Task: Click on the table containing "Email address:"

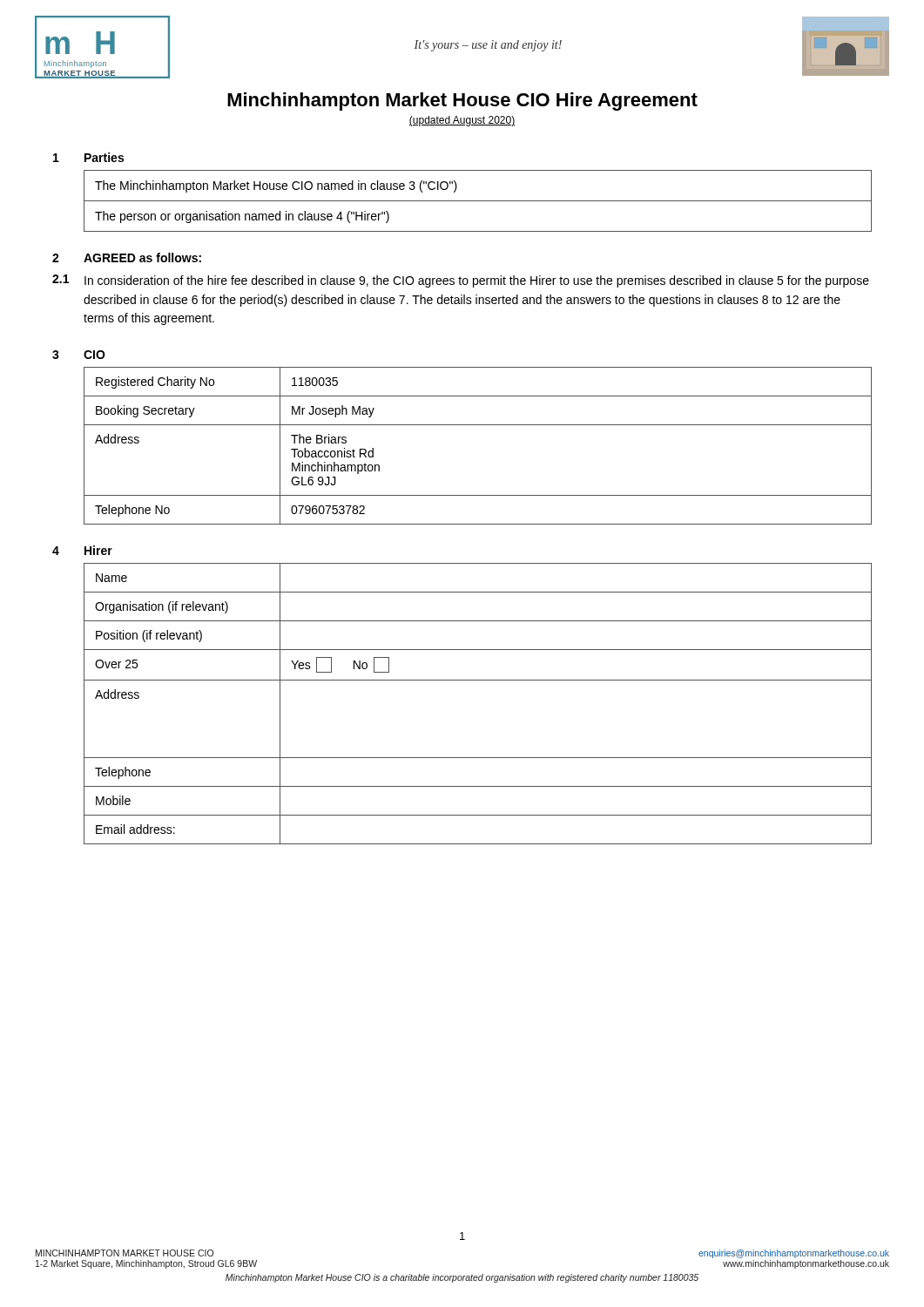Action: tap(462, 704)
